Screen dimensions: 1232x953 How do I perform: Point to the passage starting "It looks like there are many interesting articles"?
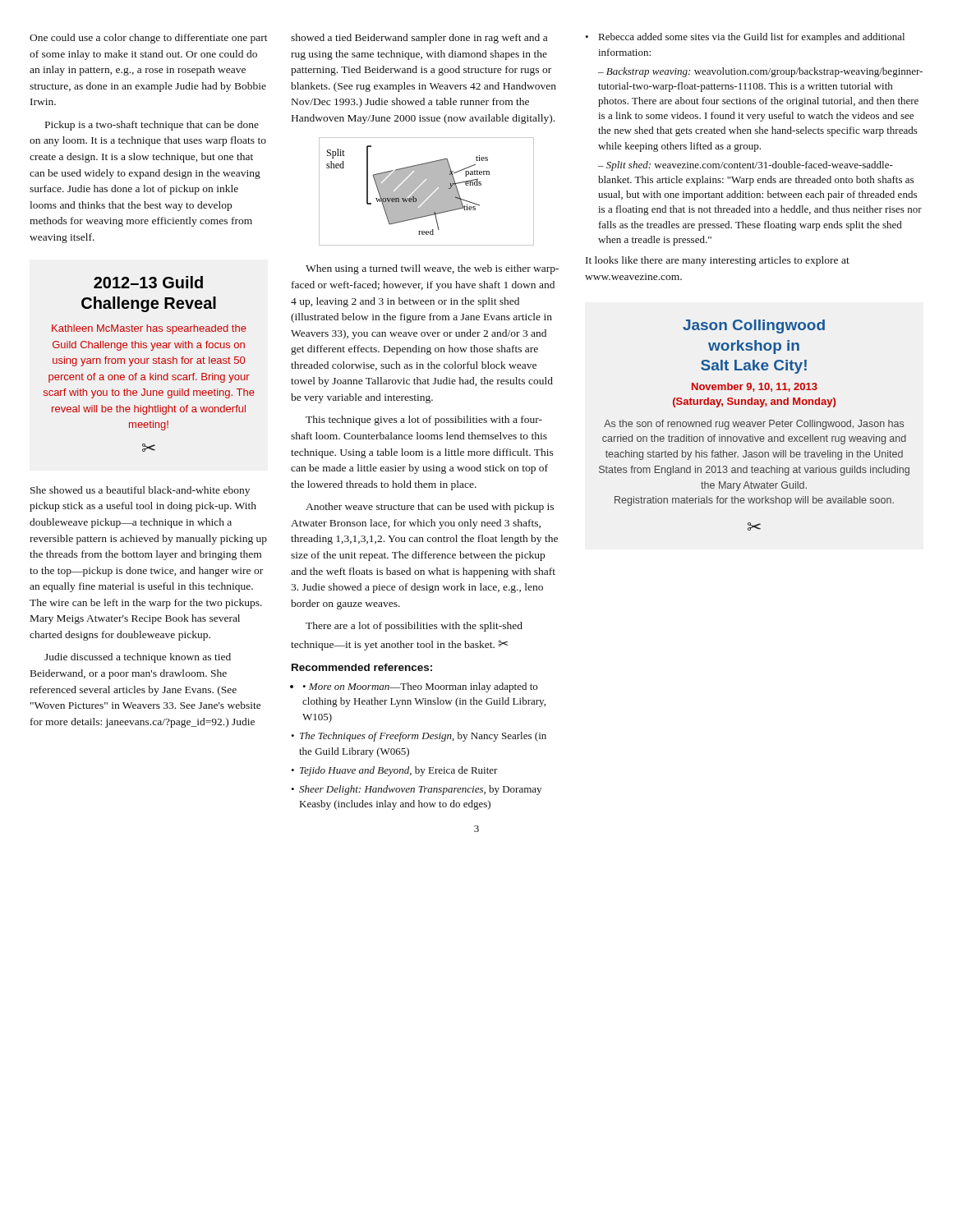coord(754,268)
